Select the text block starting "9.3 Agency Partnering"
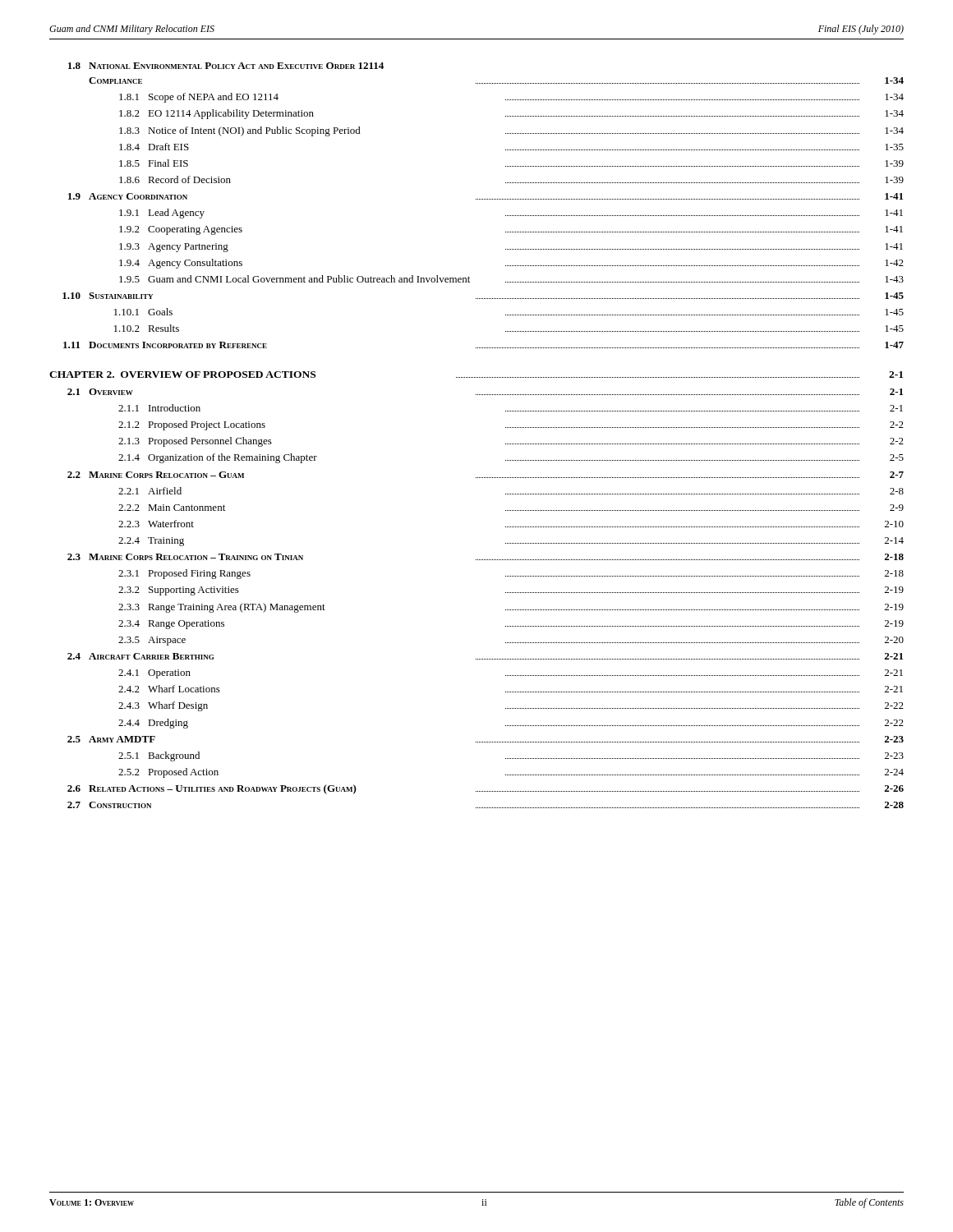This screenshot has height=1232, width=953. [x=511, y=248]
